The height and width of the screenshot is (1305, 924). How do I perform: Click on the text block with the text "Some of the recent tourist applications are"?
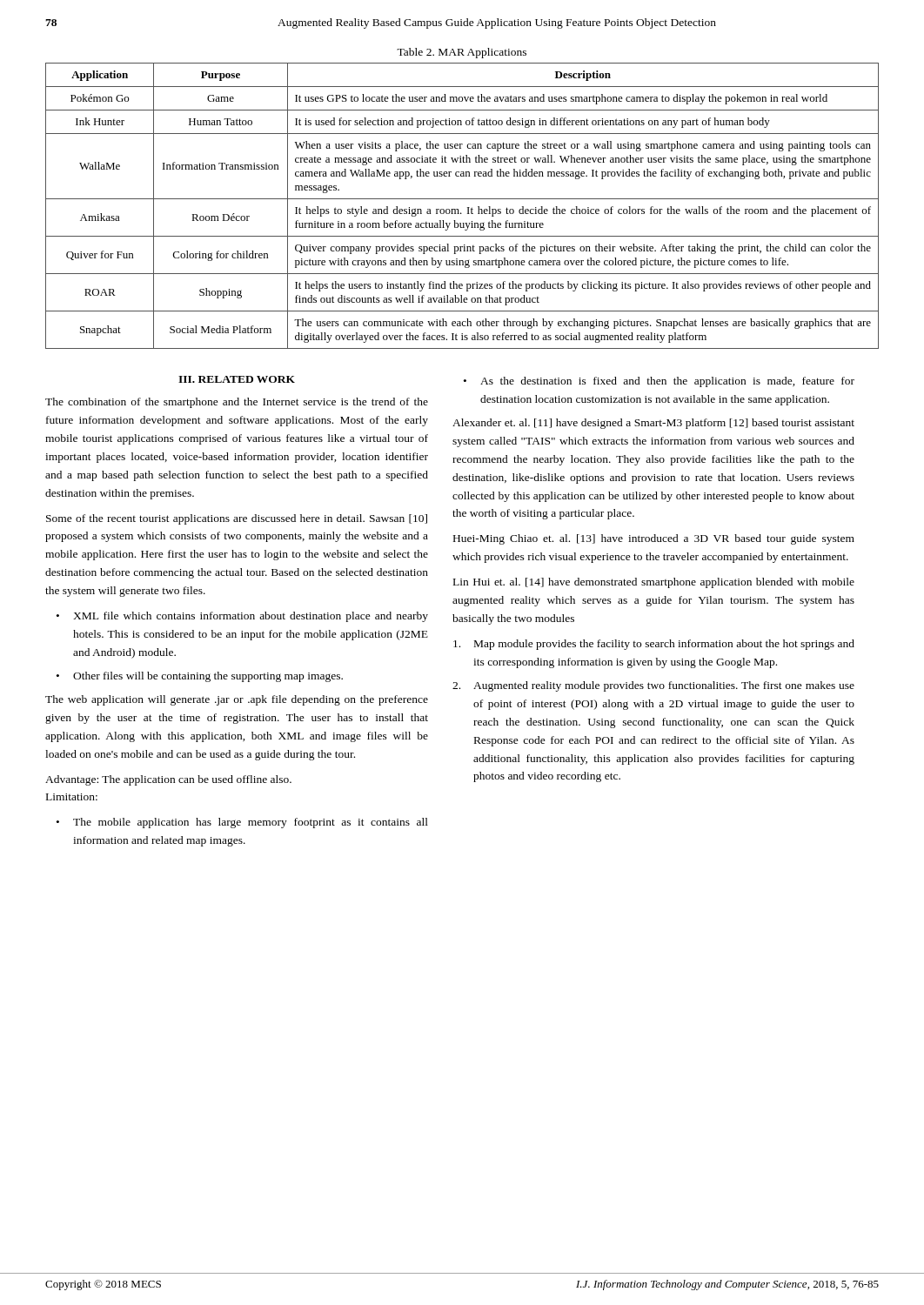pyautogui.click(x=237, y=554)
